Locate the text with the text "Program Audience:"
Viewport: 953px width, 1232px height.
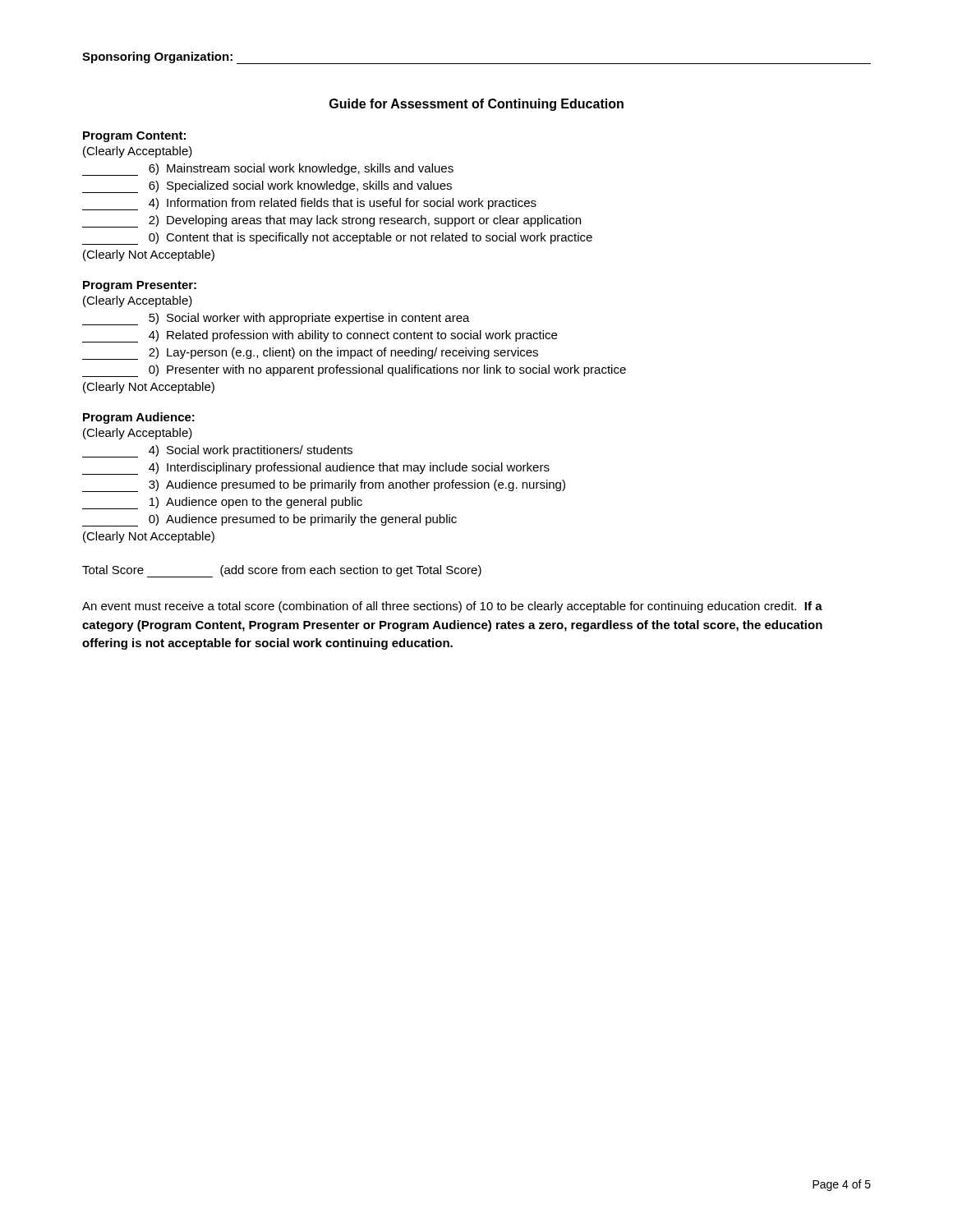tap(139, 417)
